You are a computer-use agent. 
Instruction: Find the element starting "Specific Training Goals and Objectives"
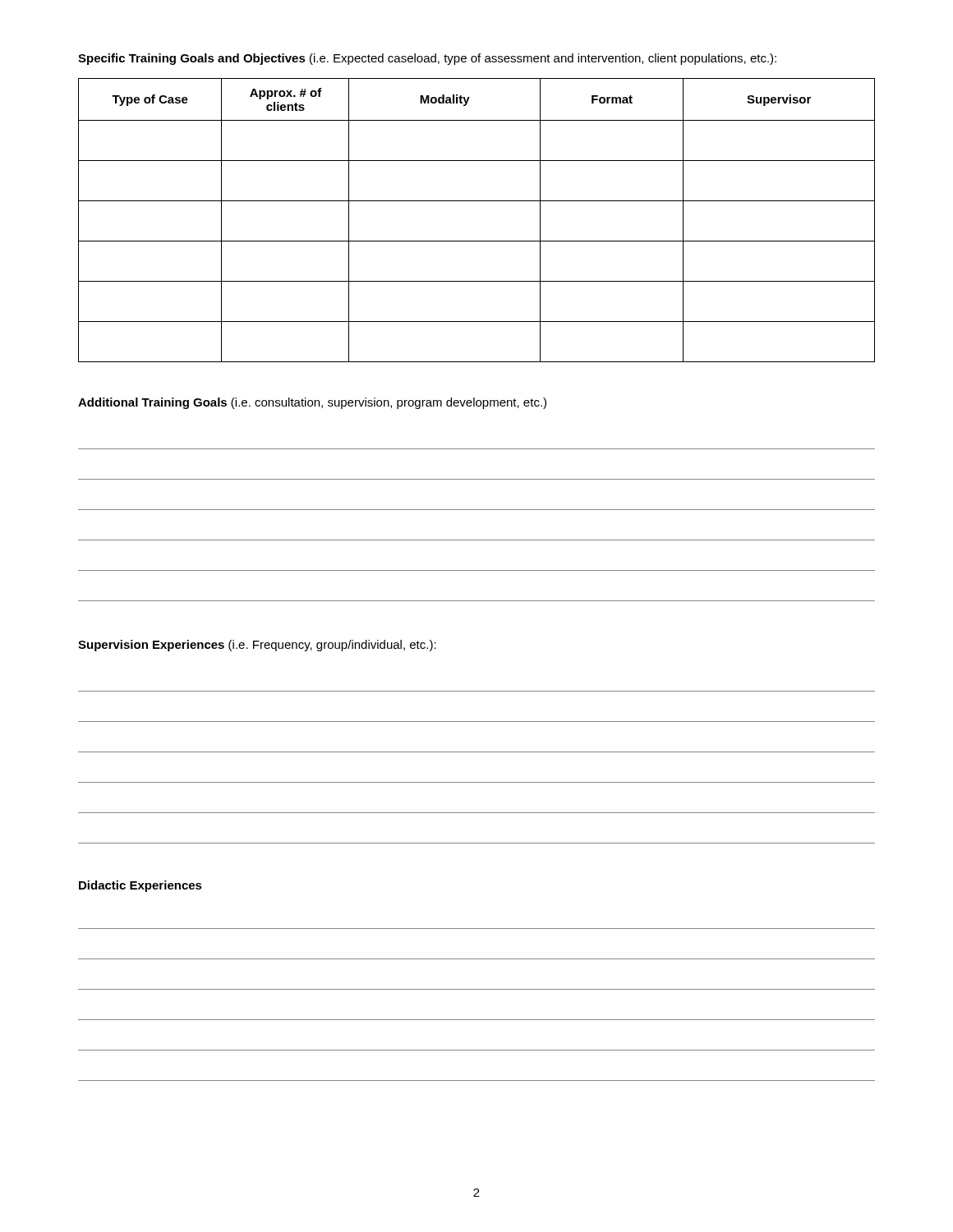point(428,58)
